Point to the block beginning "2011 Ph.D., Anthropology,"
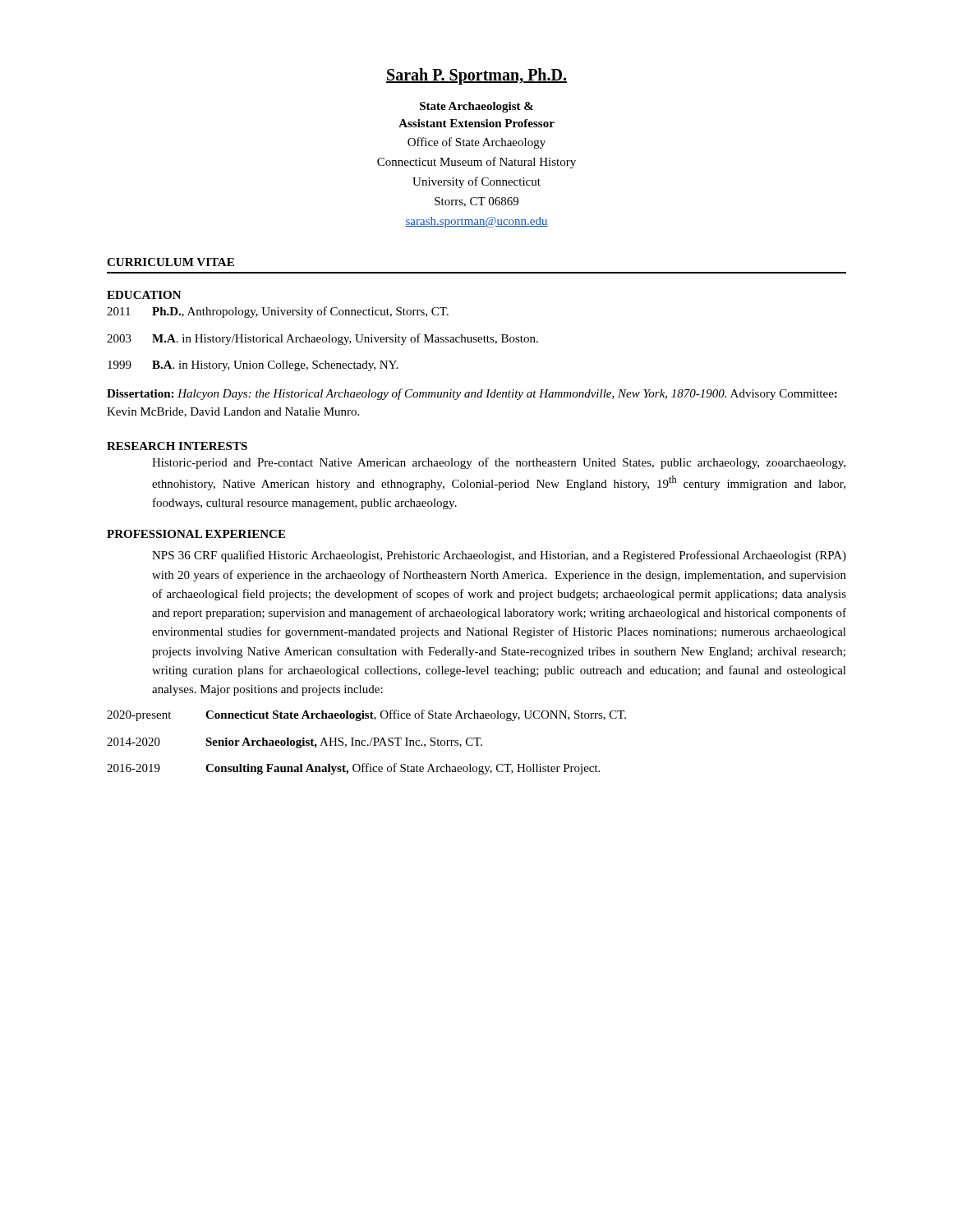953x1232 pixels. tap(476, 338)
